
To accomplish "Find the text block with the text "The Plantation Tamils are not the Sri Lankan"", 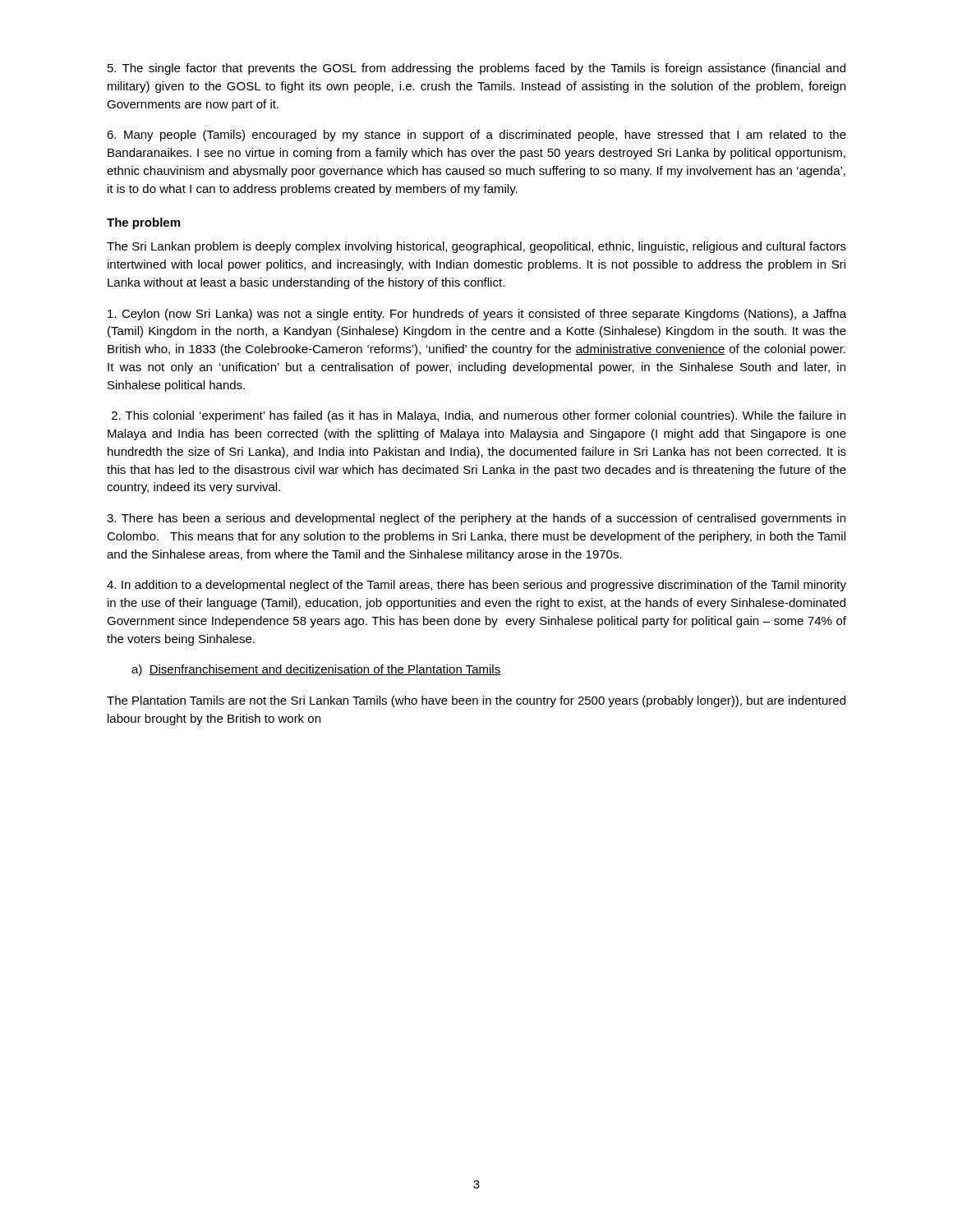I will tap(476, 709).
